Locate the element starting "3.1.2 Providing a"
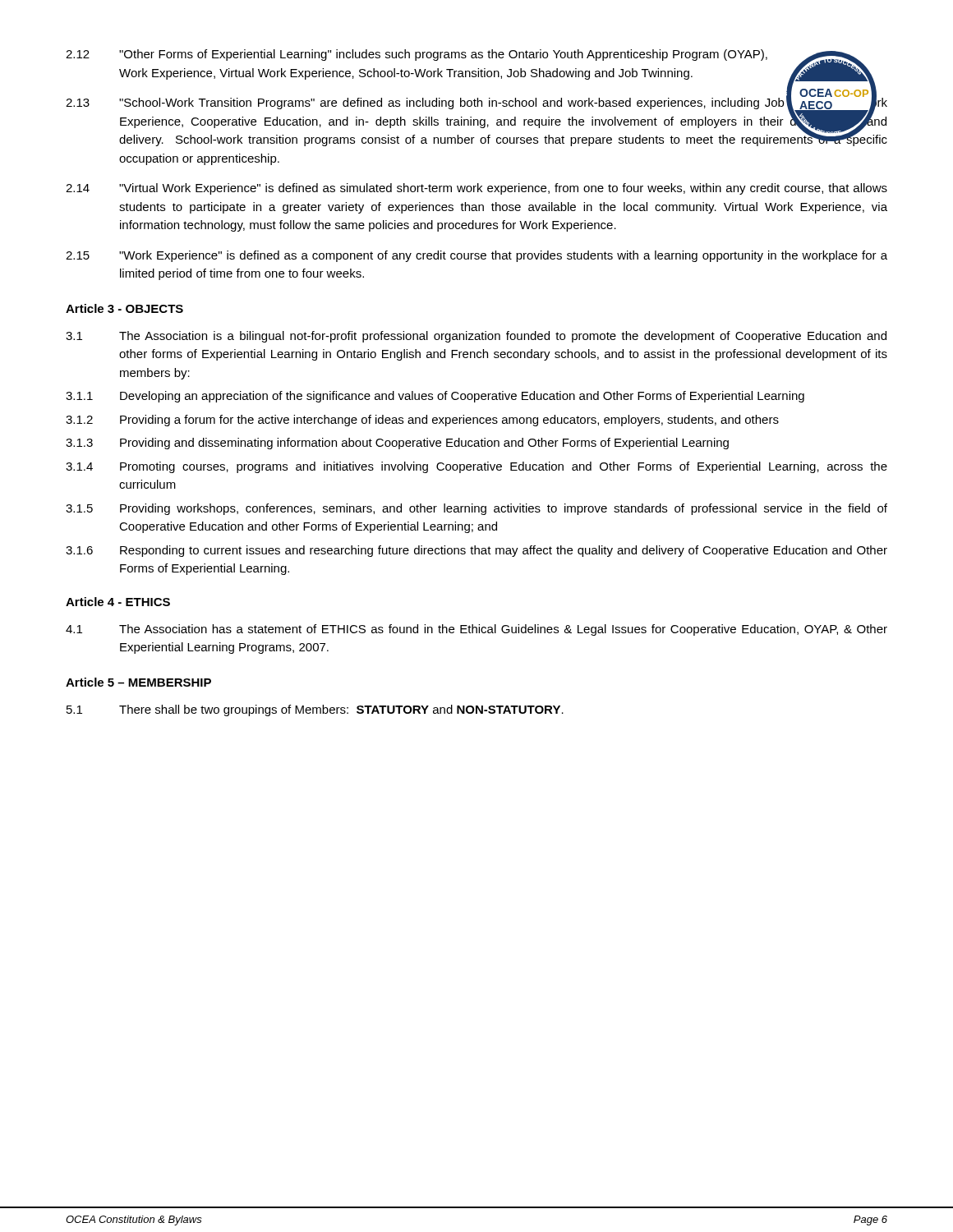The height and width of the screenshot is (1232, 953). pyautogui.click(x=476, y=419)
